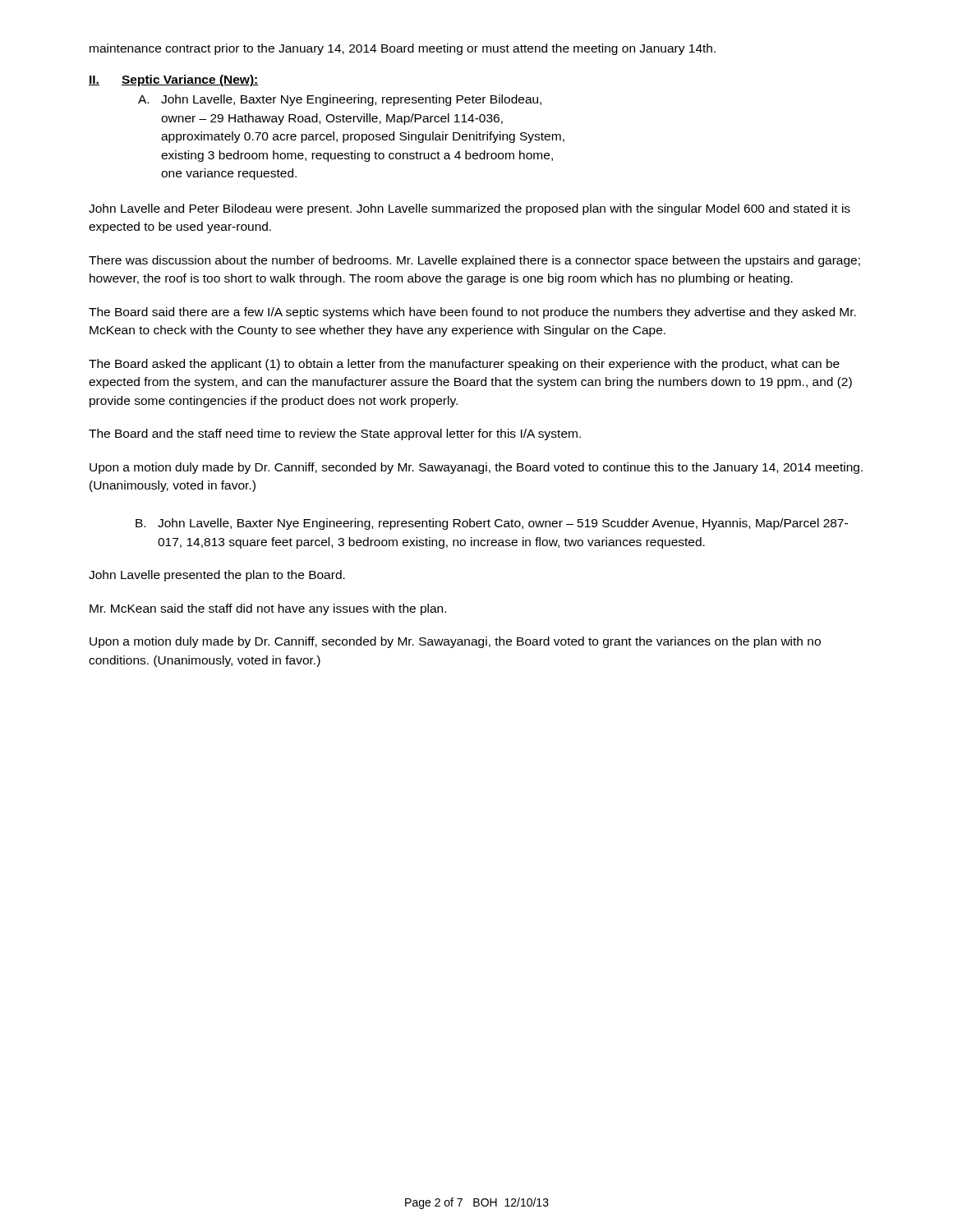This screenshot has height=1232, width=953.
Task: Select the text block containing "maintenance contract prior to the January 14,"
Action: [x=403, y=48]
